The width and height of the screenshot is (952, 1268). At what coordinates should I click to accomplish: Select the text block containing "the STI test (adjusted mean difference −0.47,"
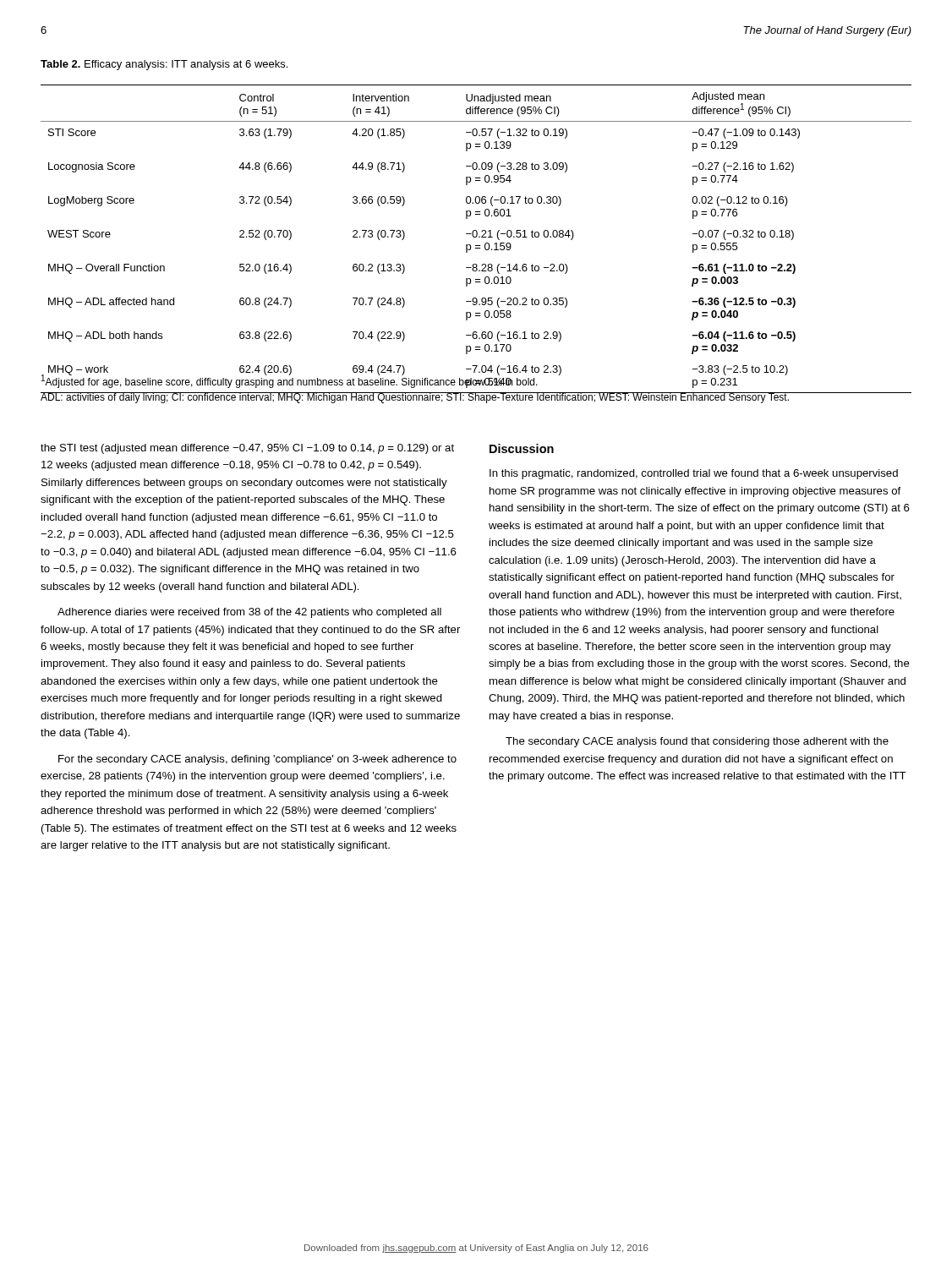pos(252,517)
